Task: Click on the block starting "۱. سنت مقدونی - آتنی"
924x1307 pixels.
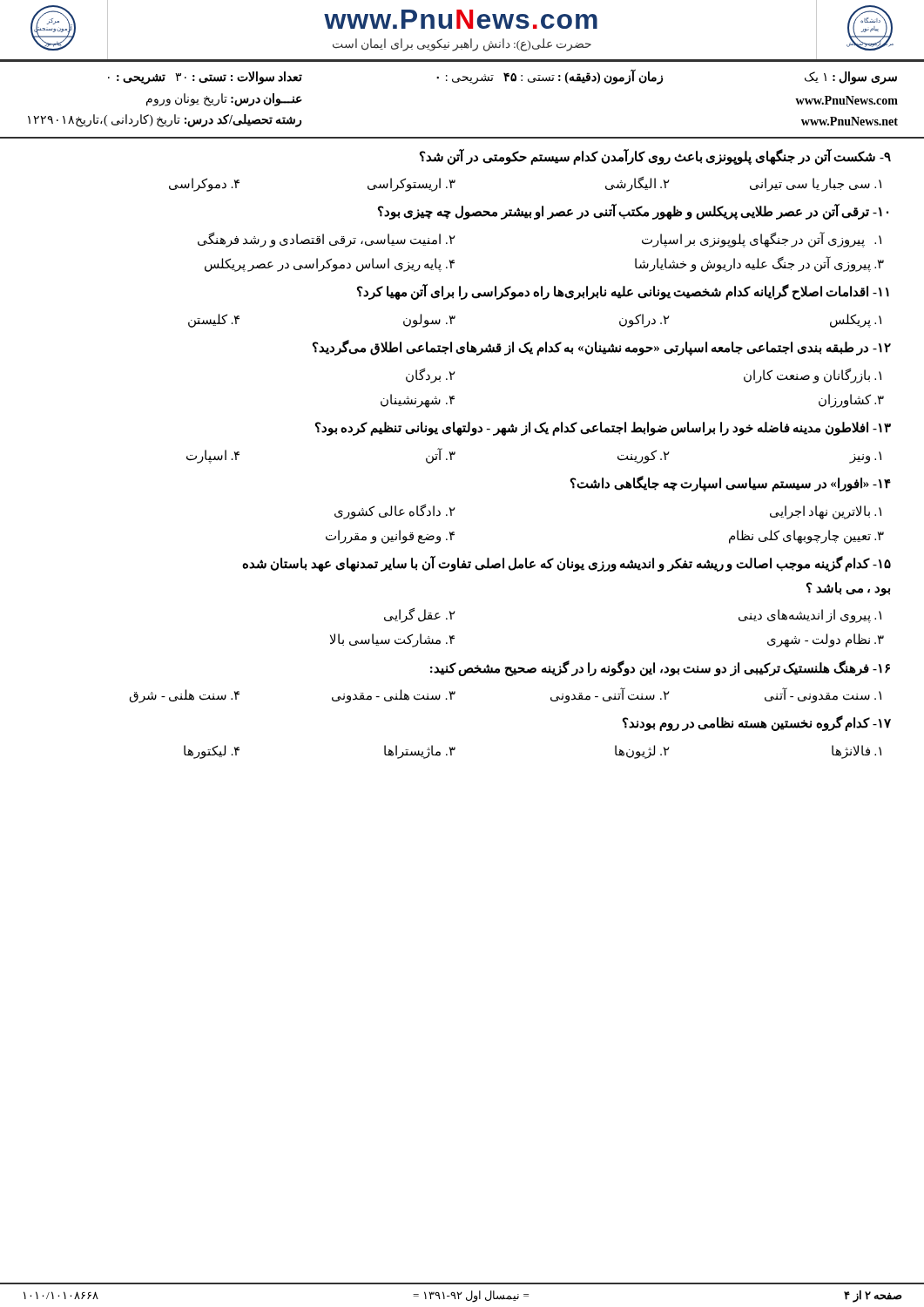Action: (462, 696)
